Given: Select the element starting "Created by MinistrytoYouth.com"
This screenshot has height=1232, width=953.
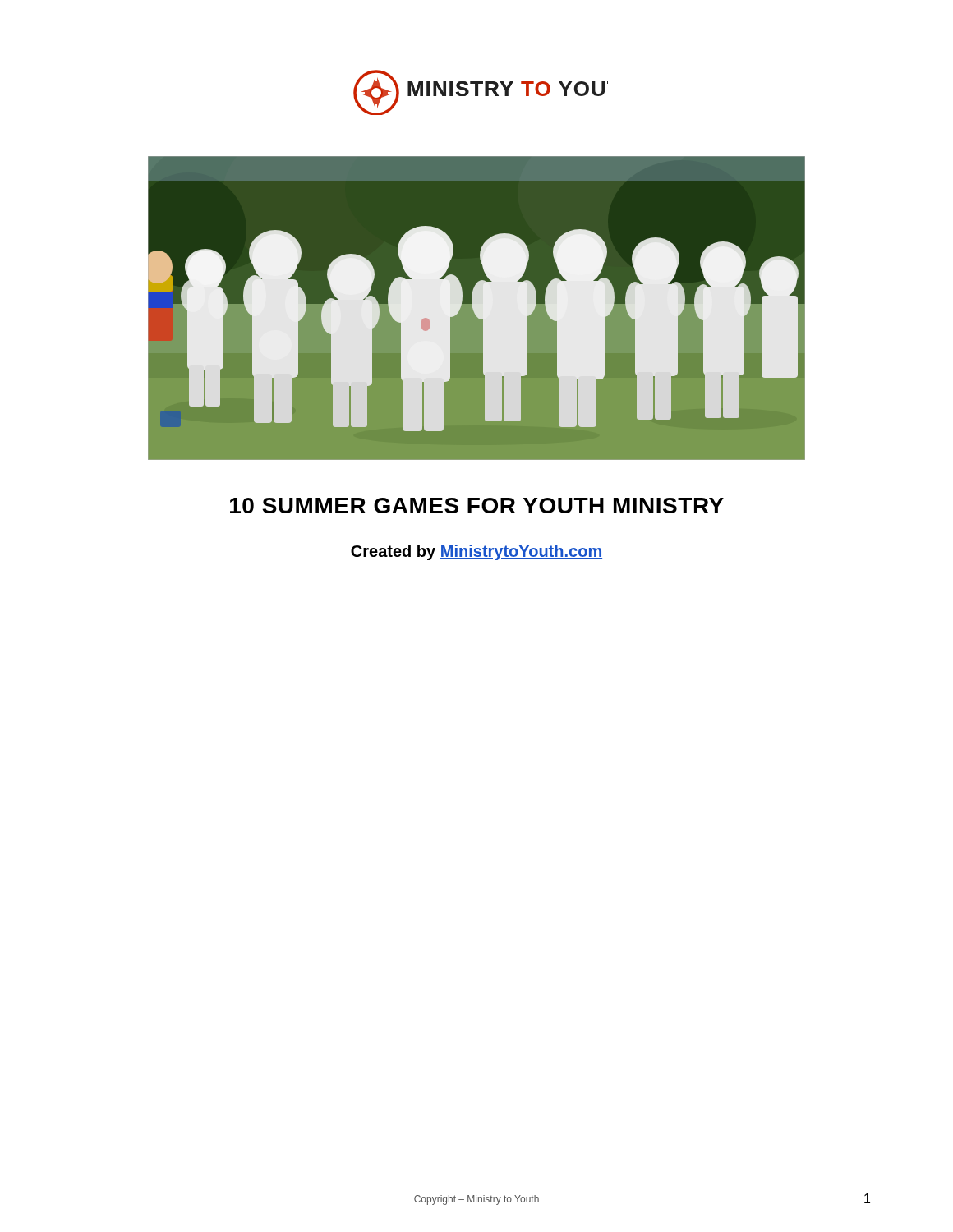Looking at the screenshot, I should pyautogui.click(x=476, y=551).
